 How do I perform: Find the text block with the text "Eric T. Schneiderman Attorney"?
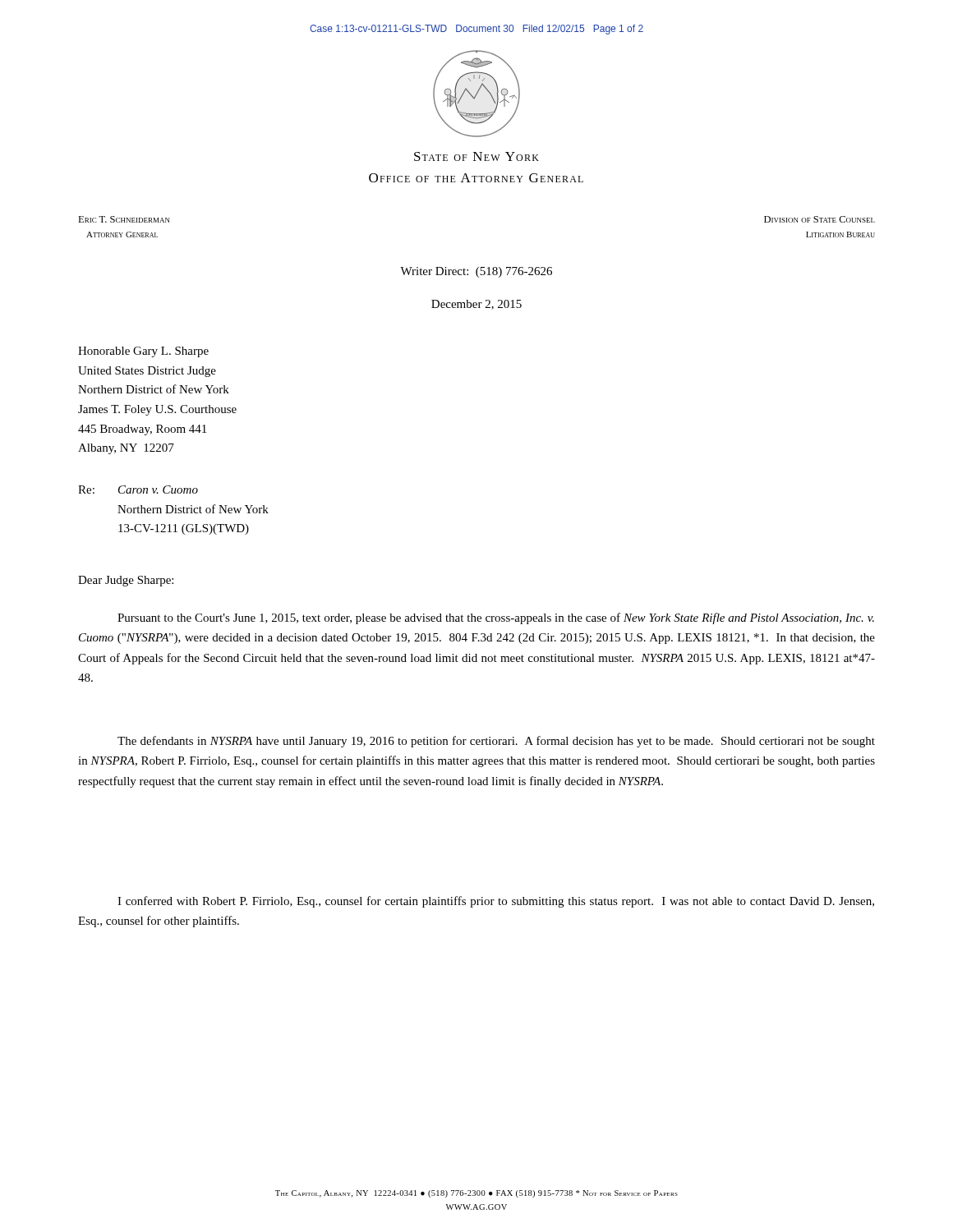[124, 219]
